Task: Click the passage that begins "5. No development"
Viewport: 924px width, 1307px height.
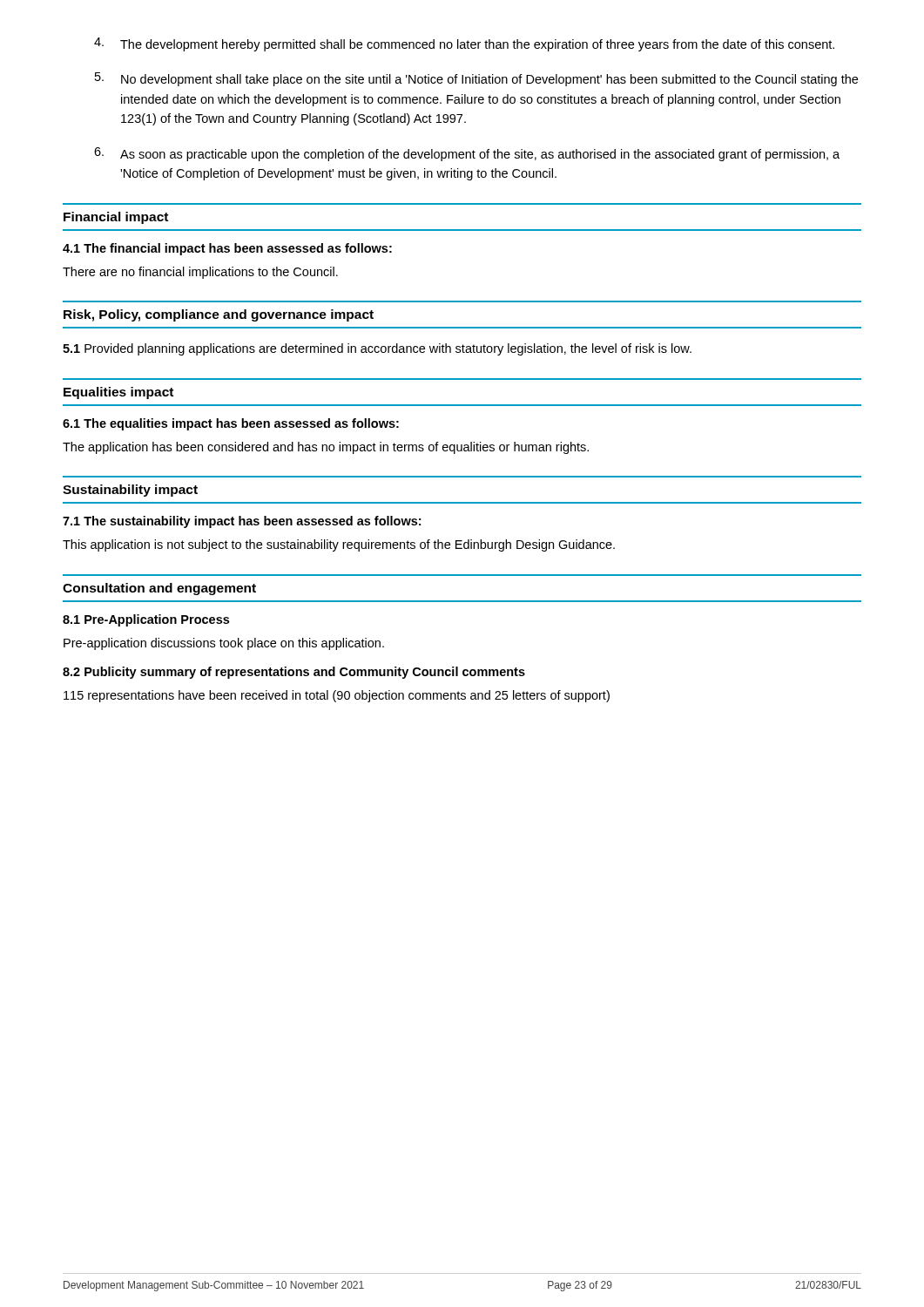Action: point(462,99)
